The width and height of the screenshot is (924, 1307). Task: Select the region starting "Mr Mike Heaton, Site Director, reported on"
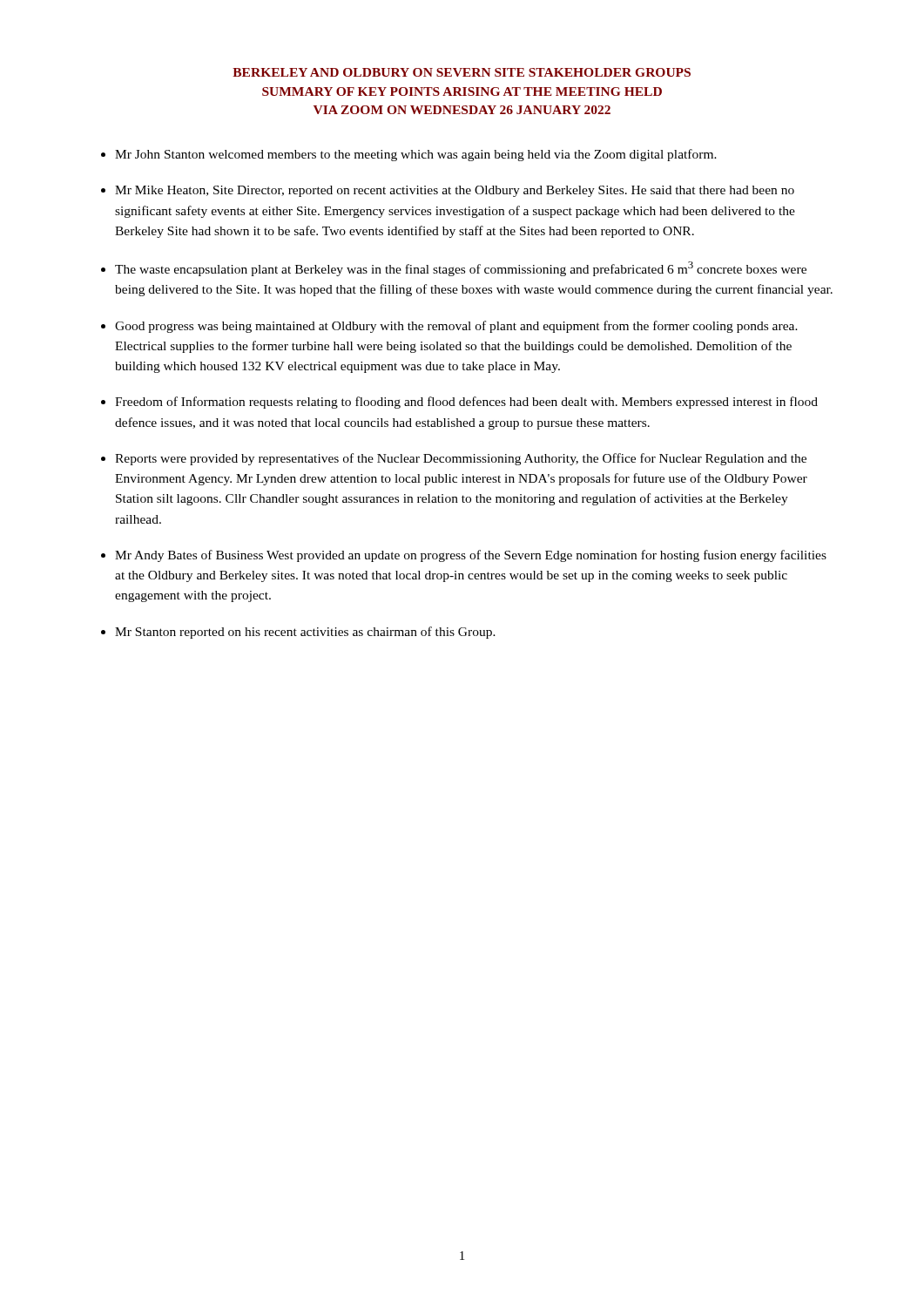455,210
